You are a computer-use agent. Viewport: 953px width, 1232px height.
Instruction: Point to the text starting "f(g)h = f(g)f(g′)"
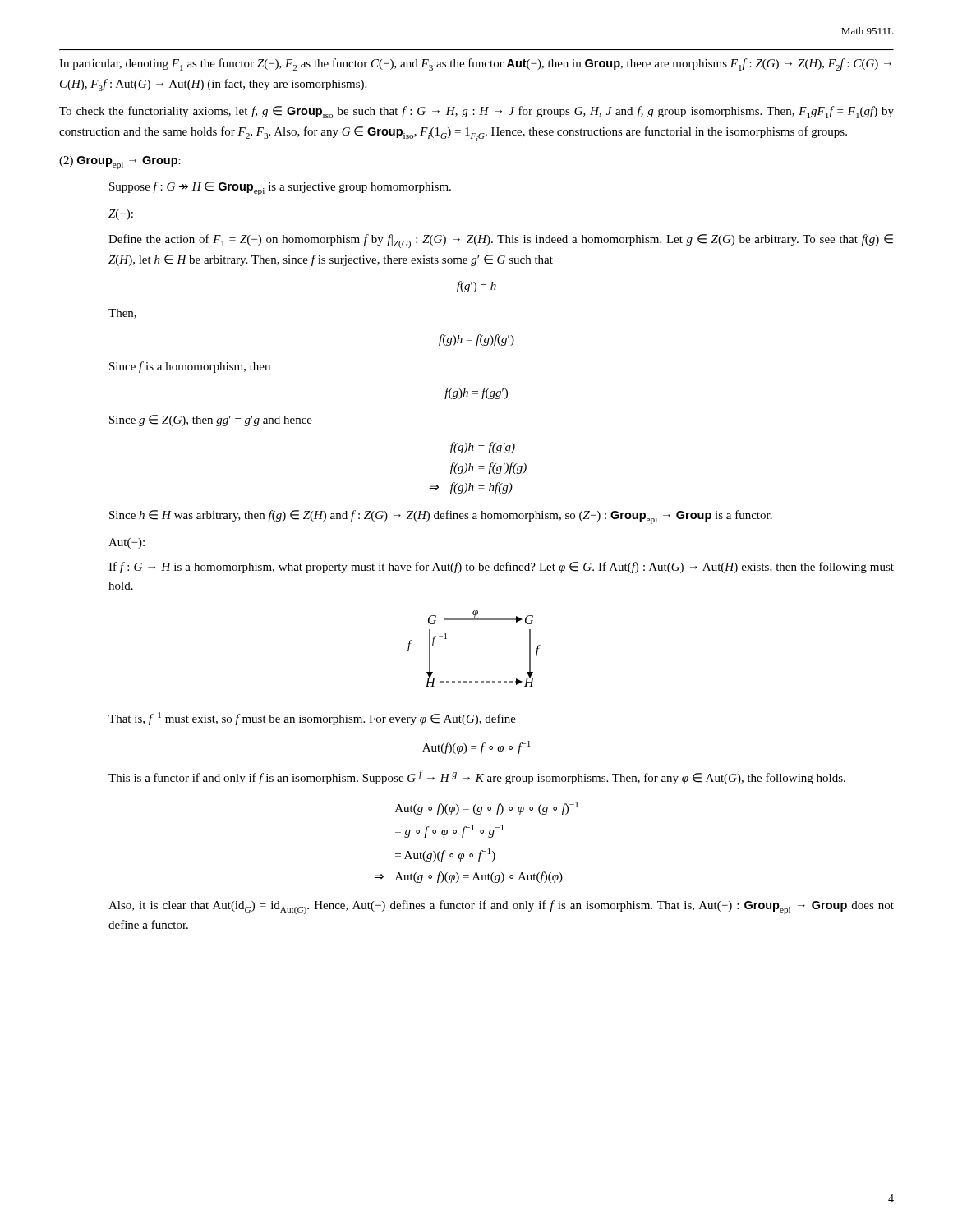coord(476,339)
